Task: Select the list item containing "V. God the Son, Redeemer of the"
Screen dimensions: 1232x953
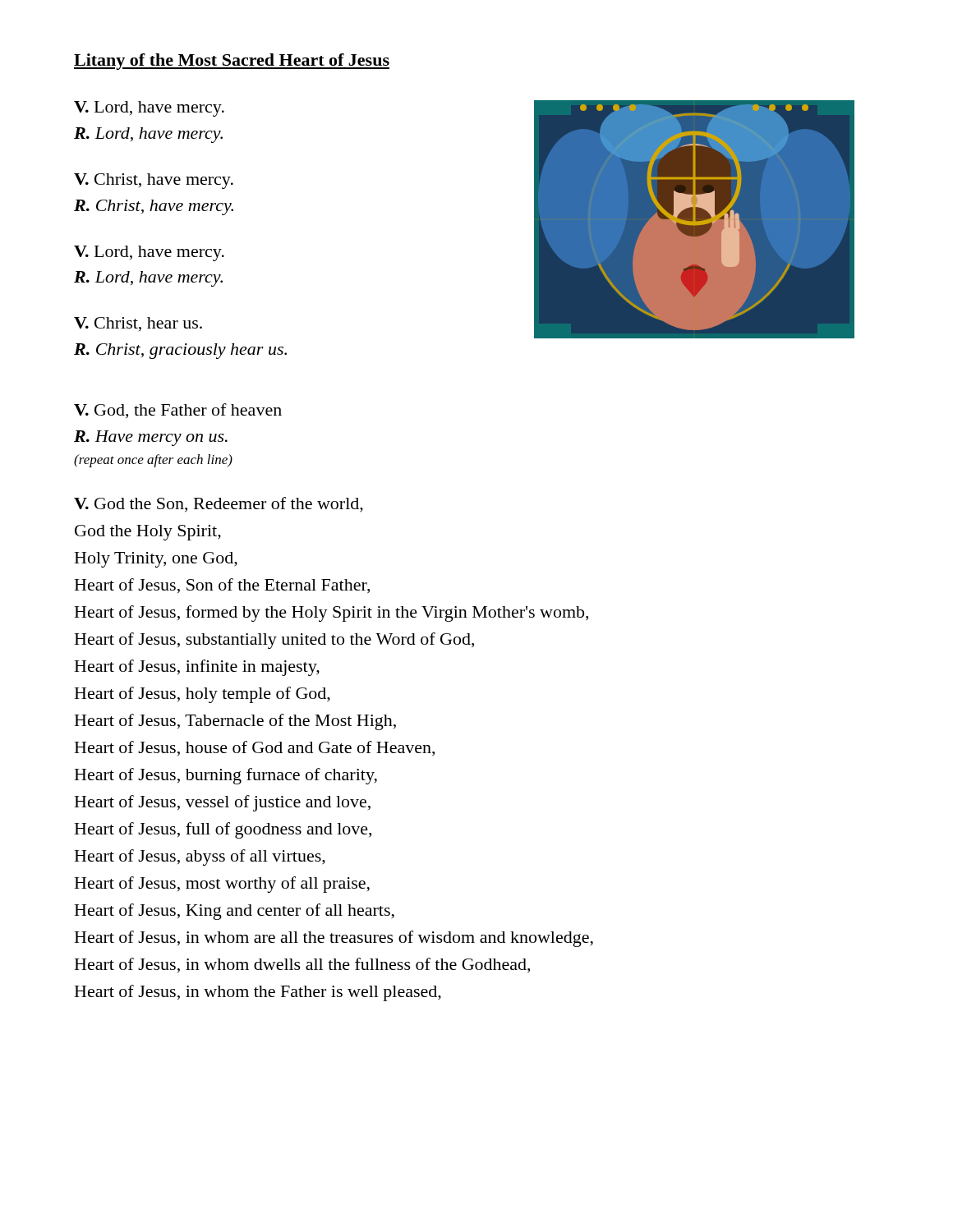Action: pos(219,505)
